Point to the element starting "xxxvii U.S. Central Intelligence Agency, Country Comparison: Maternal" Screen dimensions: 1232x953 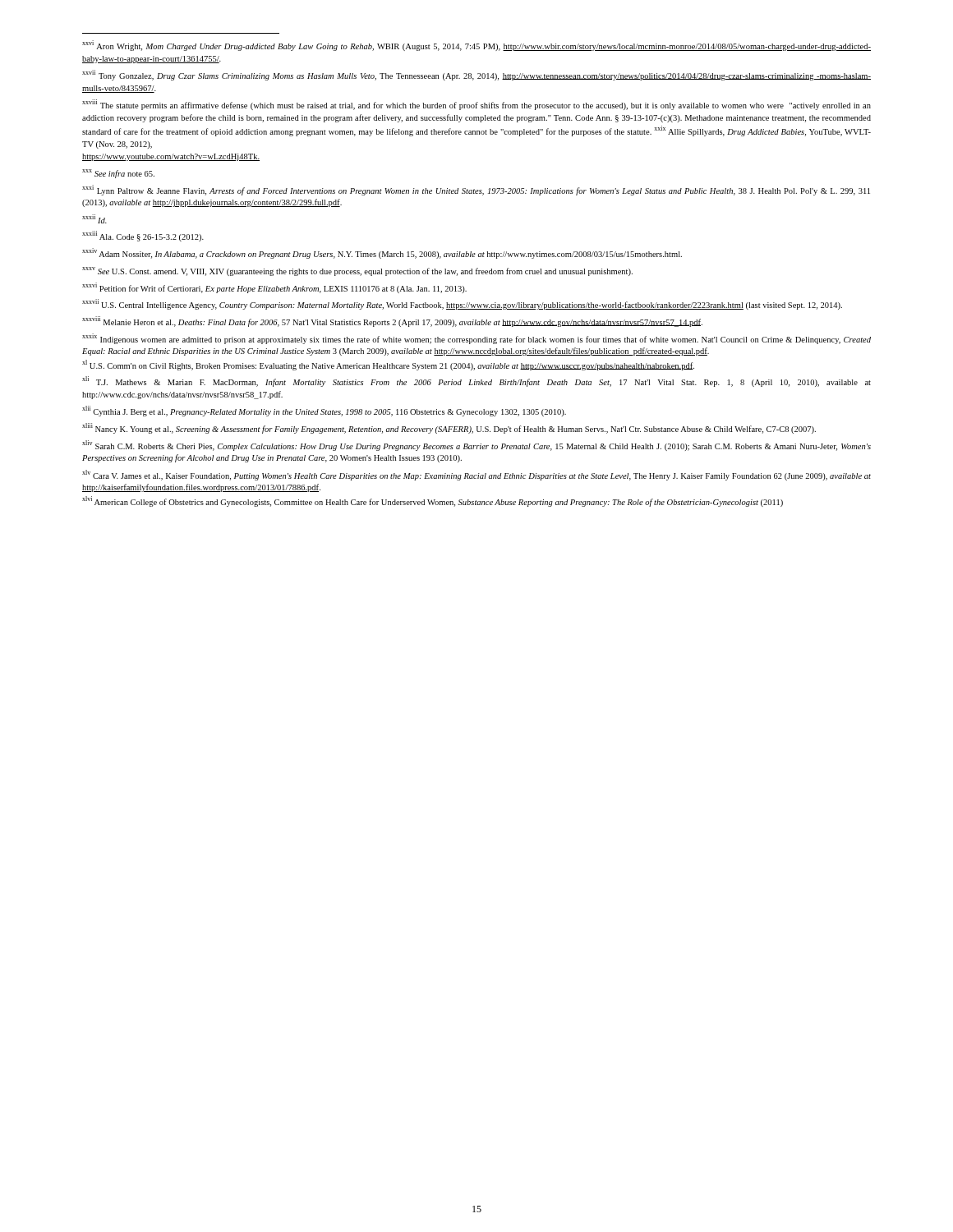pos(462,304)
